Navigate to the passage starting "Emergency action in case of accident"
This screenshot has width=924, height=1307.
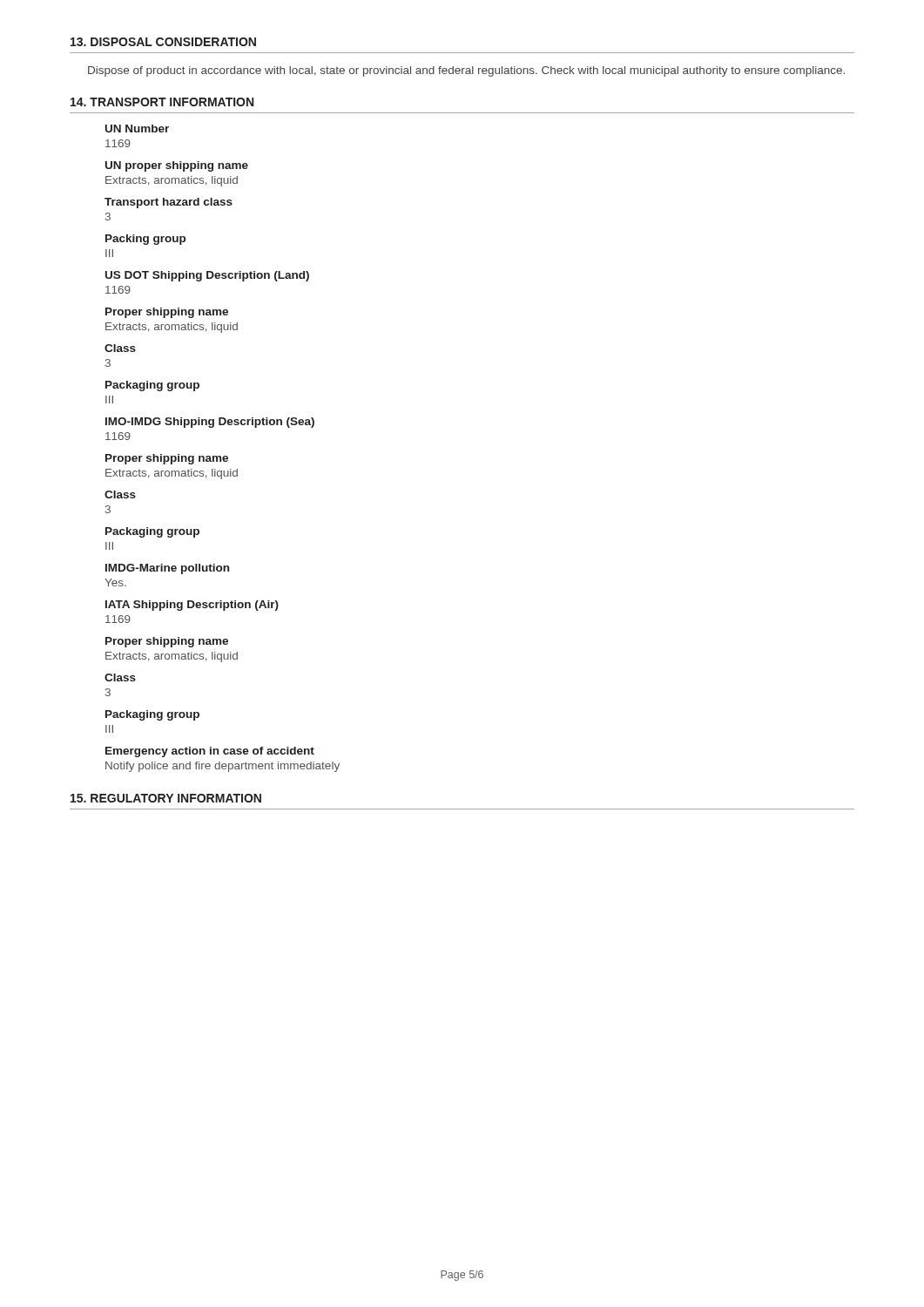point(209,751)
